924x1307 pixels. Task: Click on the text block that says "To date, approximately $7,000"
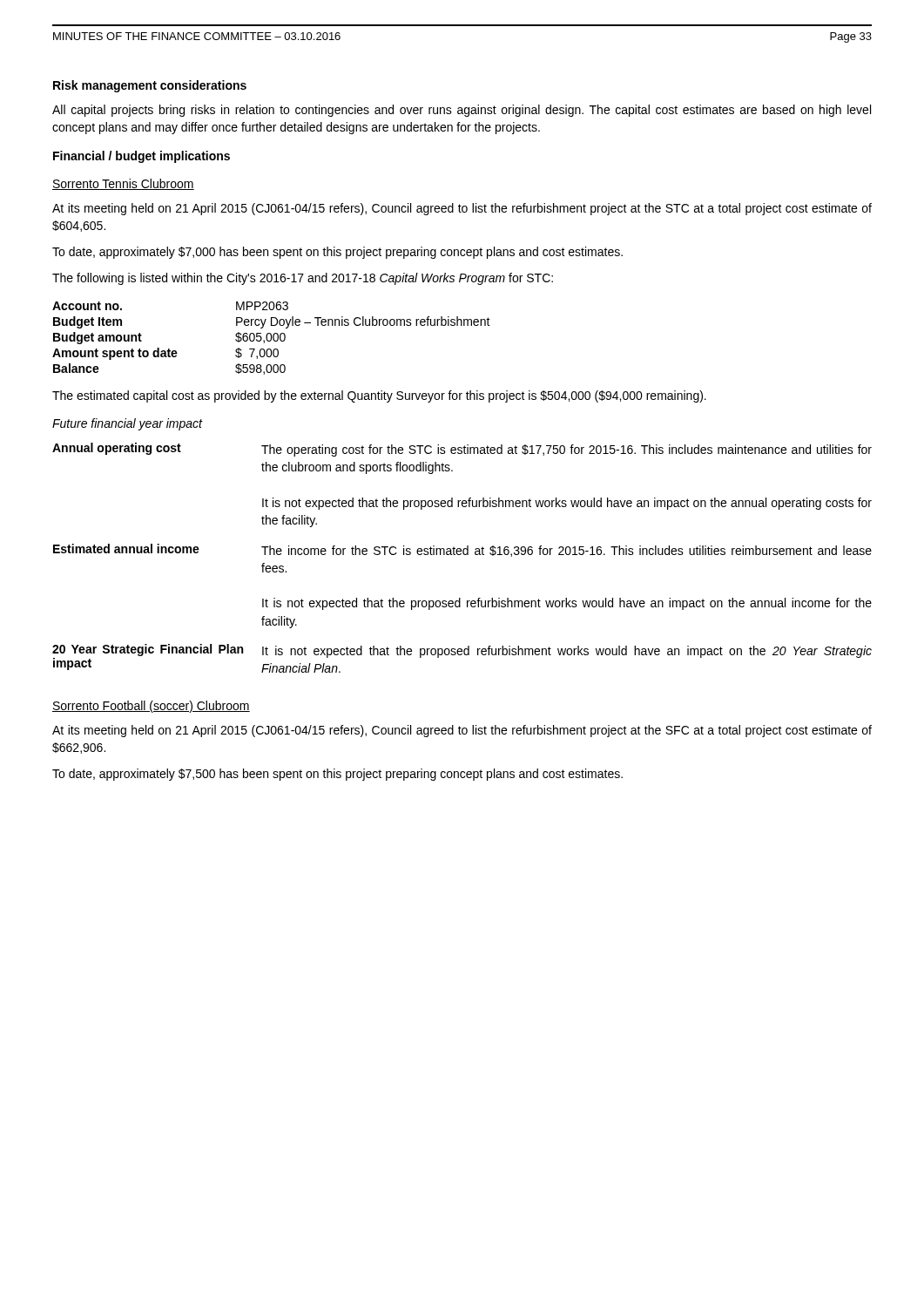[338, 252]
